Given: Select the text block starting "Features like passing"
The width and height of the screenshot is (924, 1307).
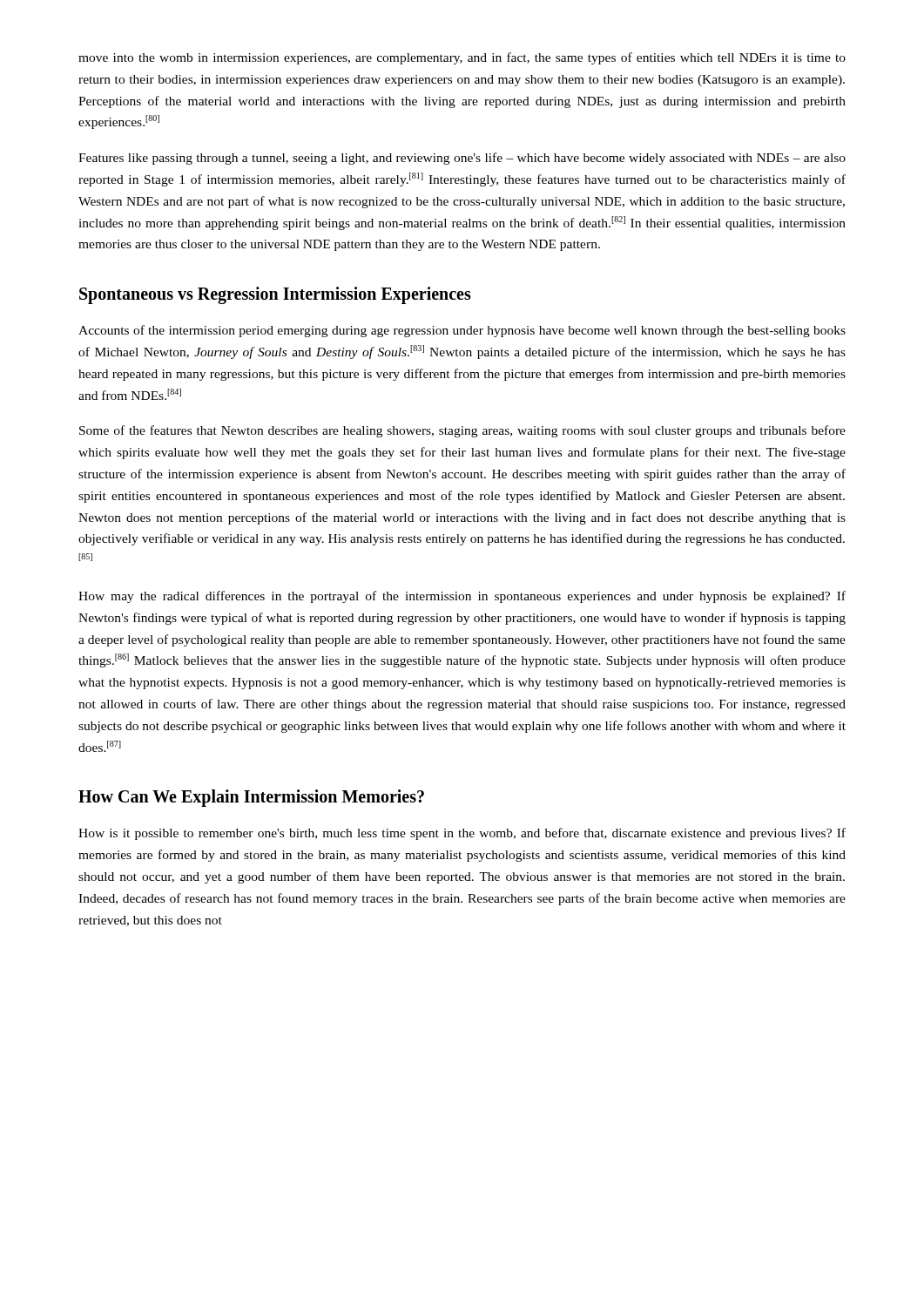Looking at the screenshot, I should point(462,201).
